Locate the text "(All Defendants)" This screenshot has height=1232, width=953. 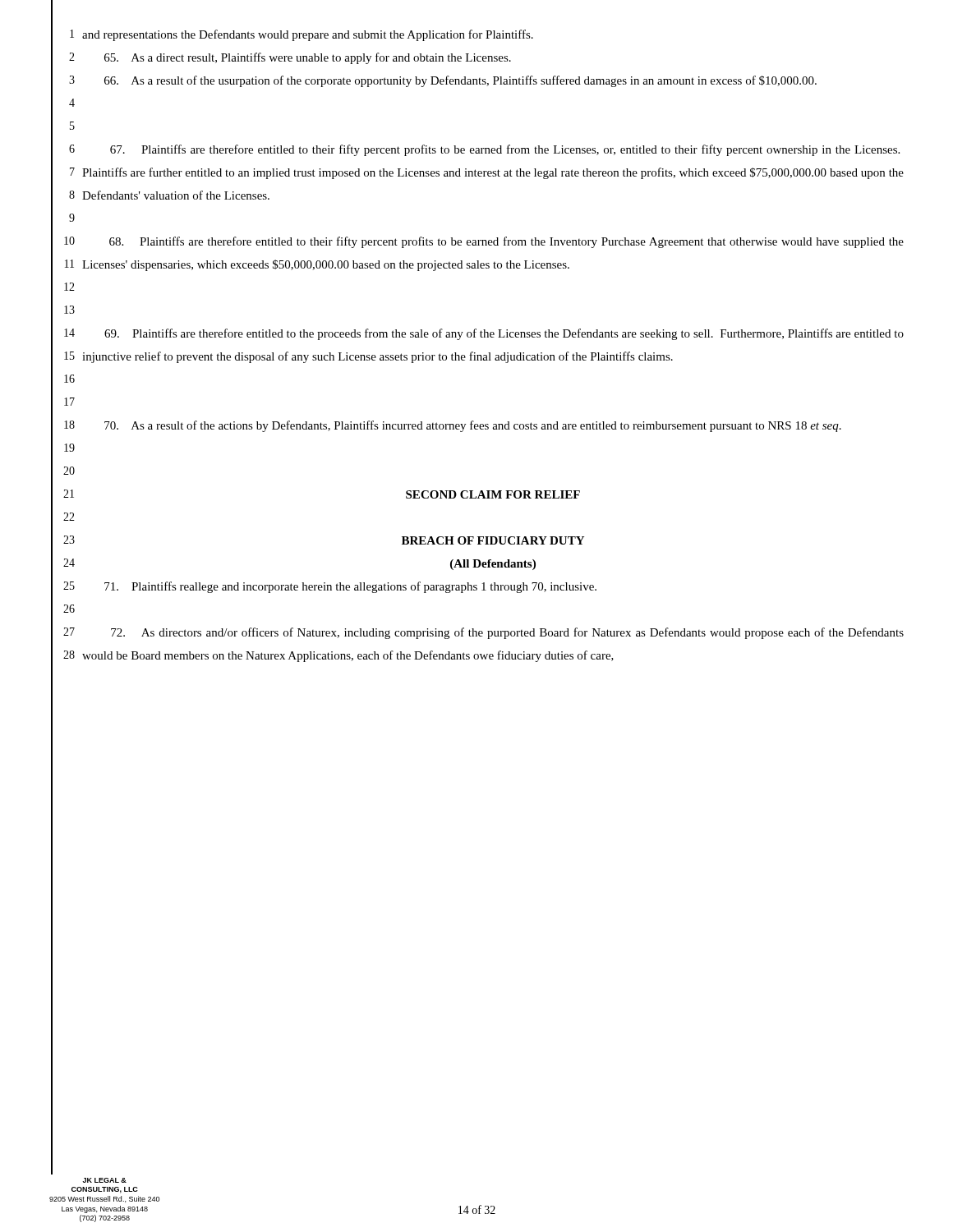[493, 563]
